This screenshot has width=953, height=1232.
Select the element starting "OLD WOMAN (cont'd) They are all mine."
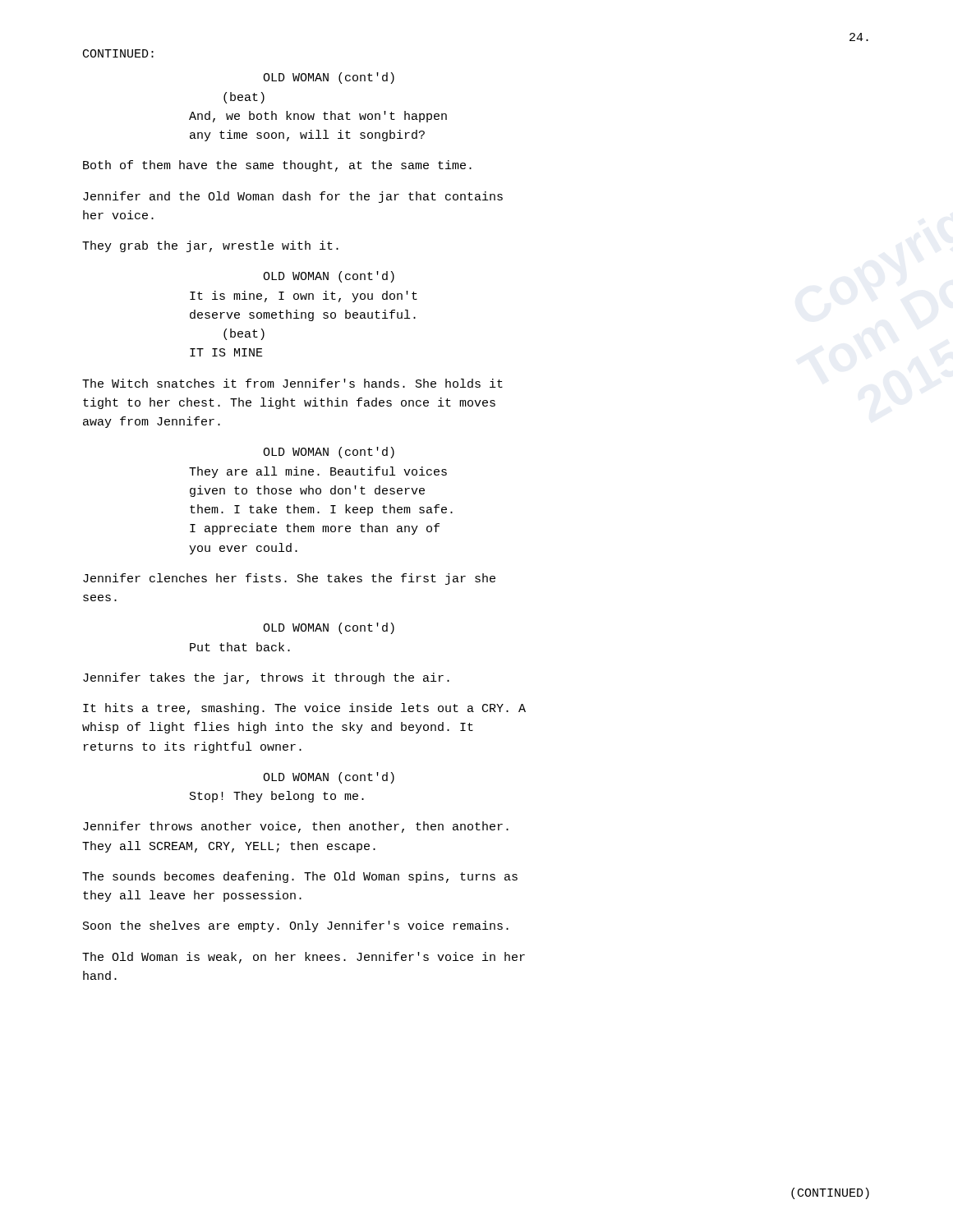tap(329, 453)
